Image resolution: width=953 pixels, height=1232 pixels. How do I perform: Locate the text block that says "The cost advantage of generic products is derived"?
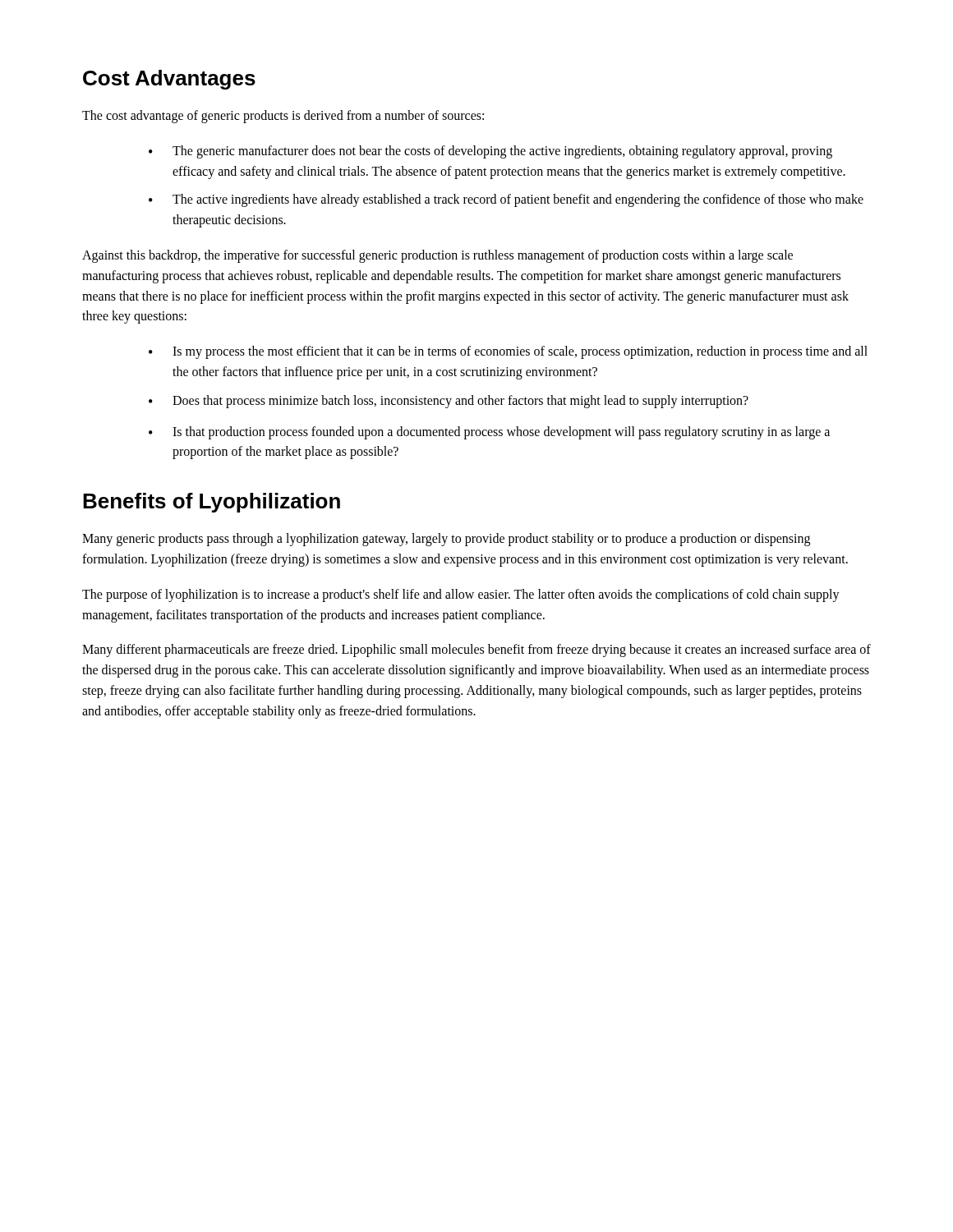[284, 115]
